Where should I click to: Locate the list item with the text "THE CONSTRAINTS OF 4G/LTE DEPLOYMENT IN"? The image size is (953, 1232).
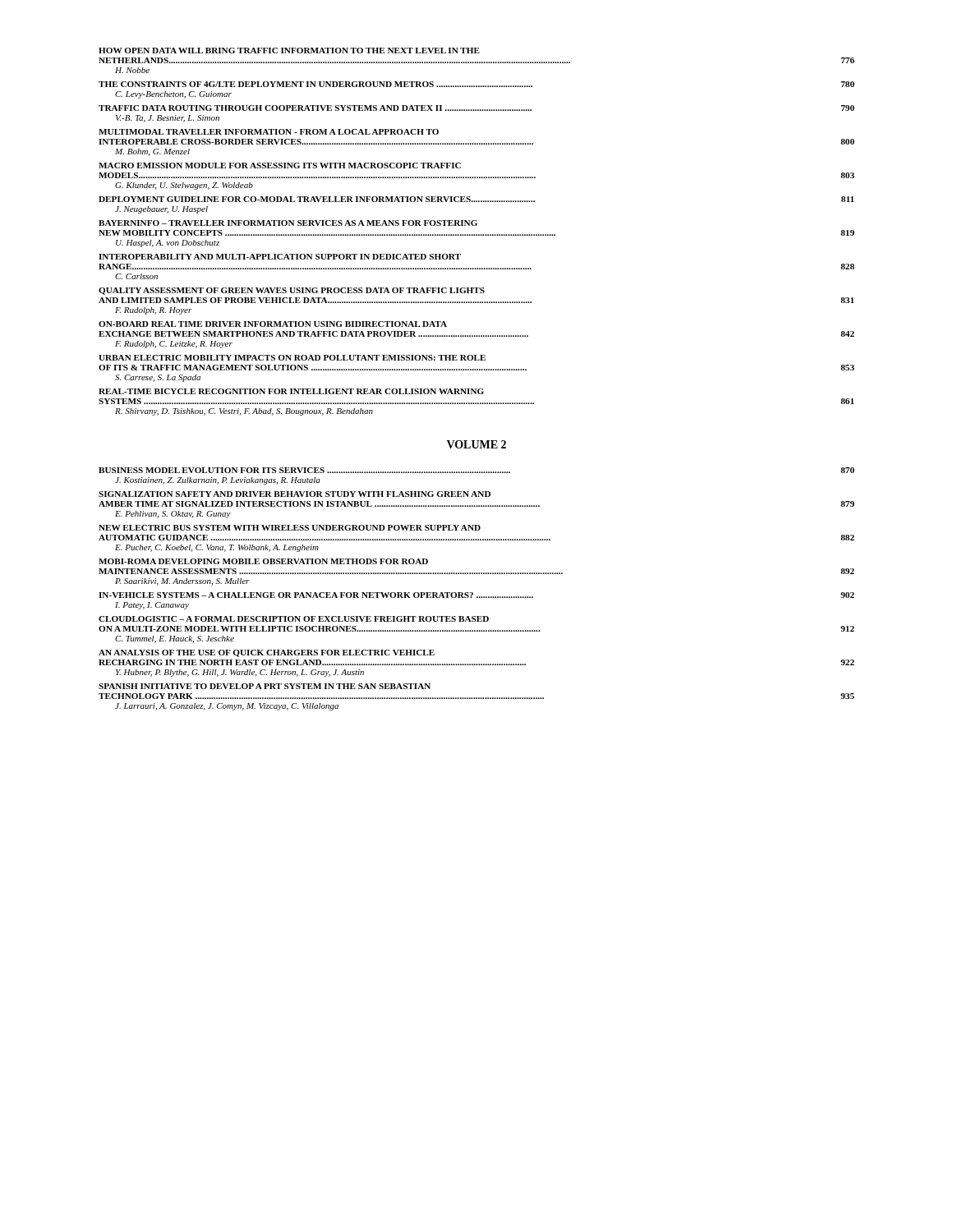[476, 89]
